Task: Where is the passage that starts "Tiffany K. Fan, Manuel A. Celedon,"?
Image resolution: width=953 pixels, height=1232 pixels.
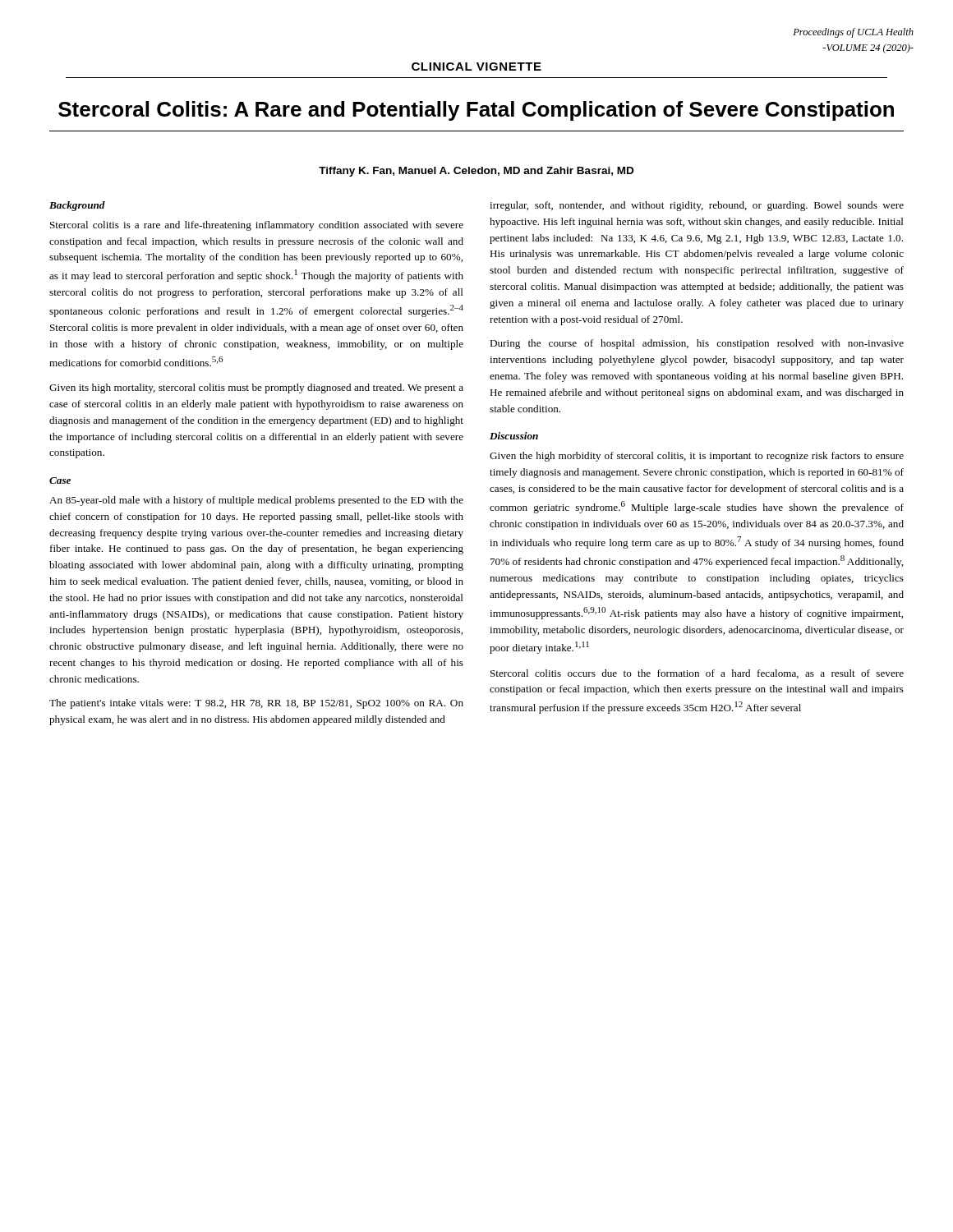Action: pyautogui.click(x=476, y=170)
